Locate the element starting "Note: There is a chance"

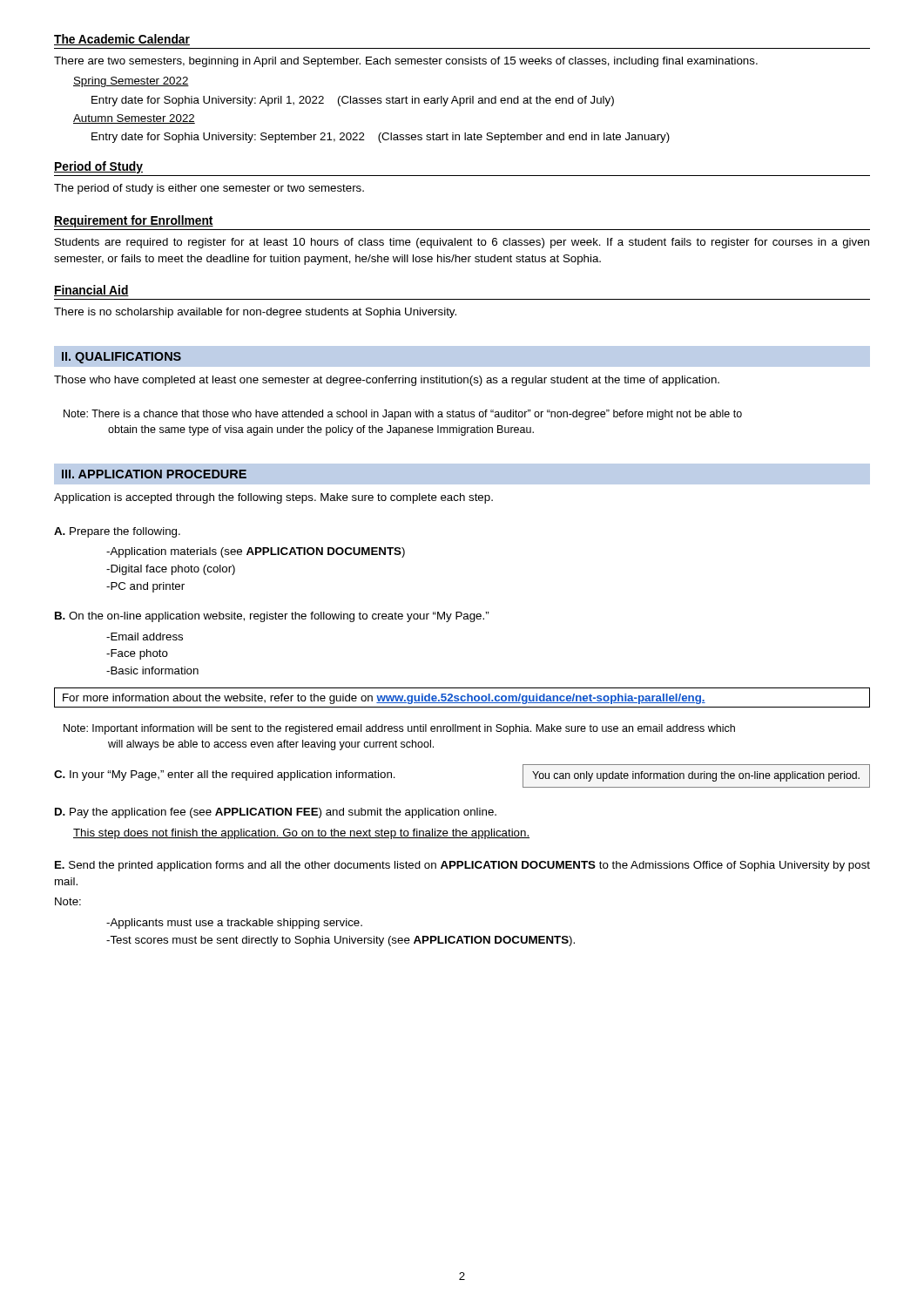click(x=462, y=422)
